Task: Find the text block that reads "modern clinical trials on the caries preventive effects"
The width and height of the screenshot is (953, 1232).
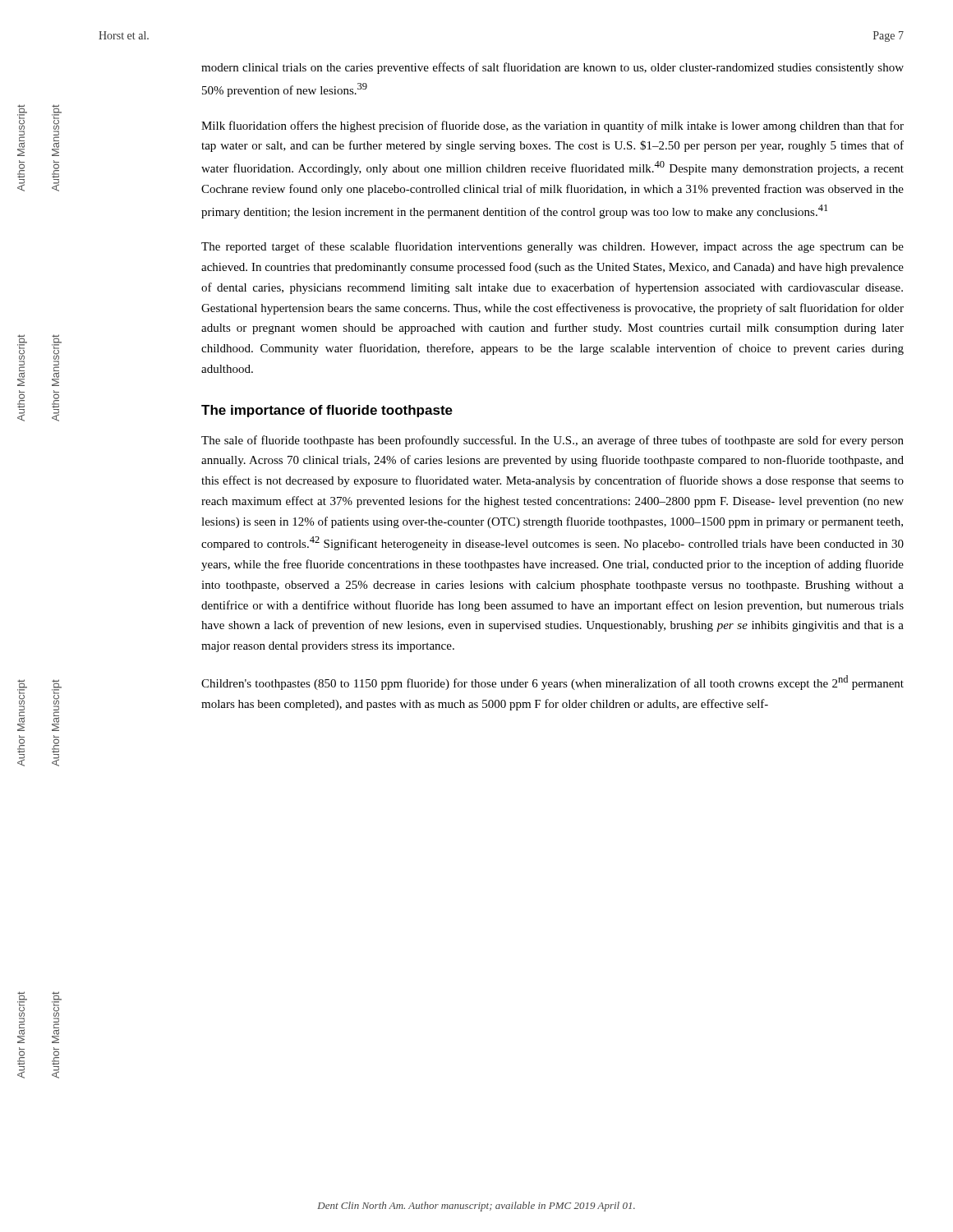Action: coord(553,79)
